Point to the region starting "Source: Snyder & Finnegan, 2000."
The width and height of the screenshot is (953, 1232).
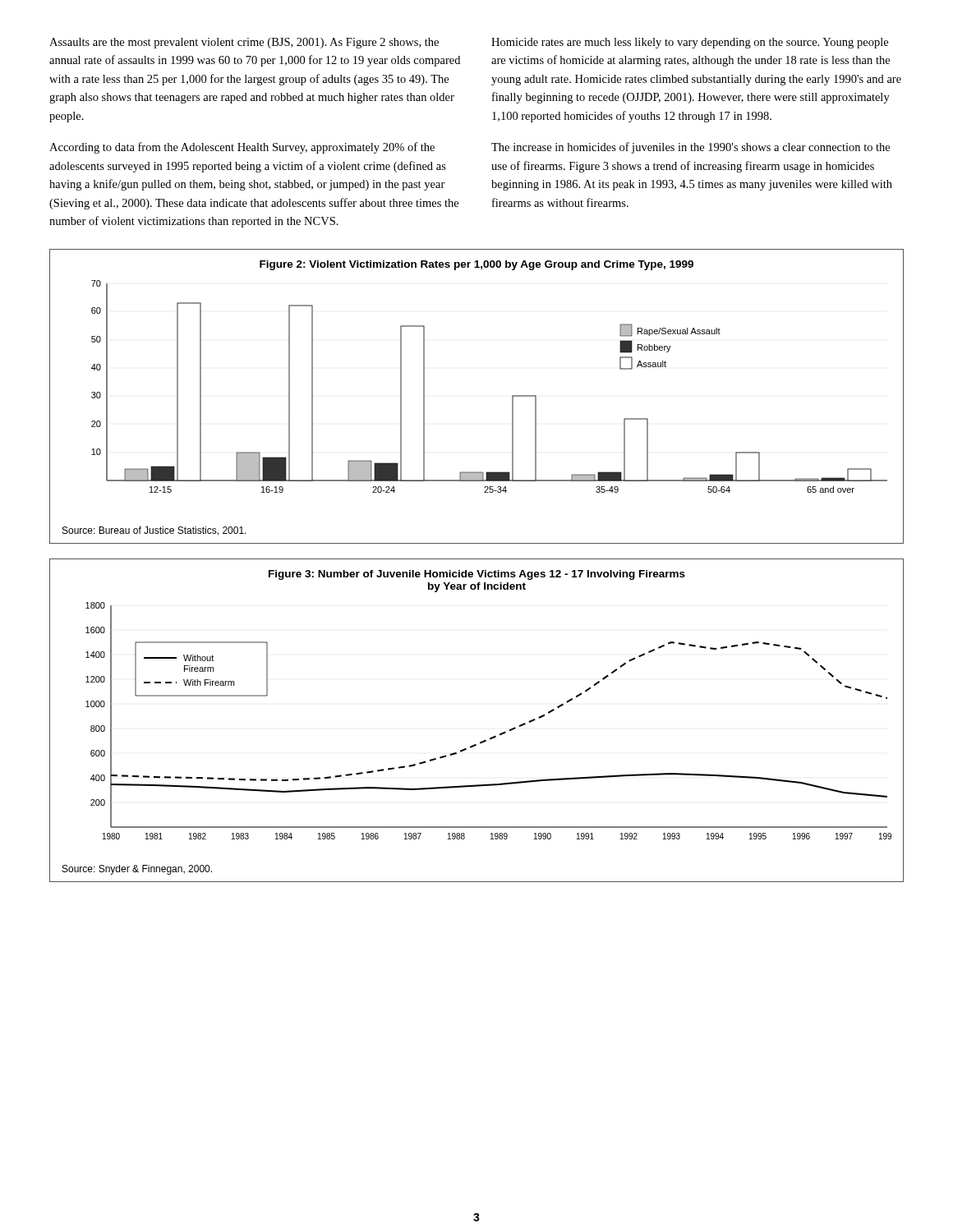137,869
